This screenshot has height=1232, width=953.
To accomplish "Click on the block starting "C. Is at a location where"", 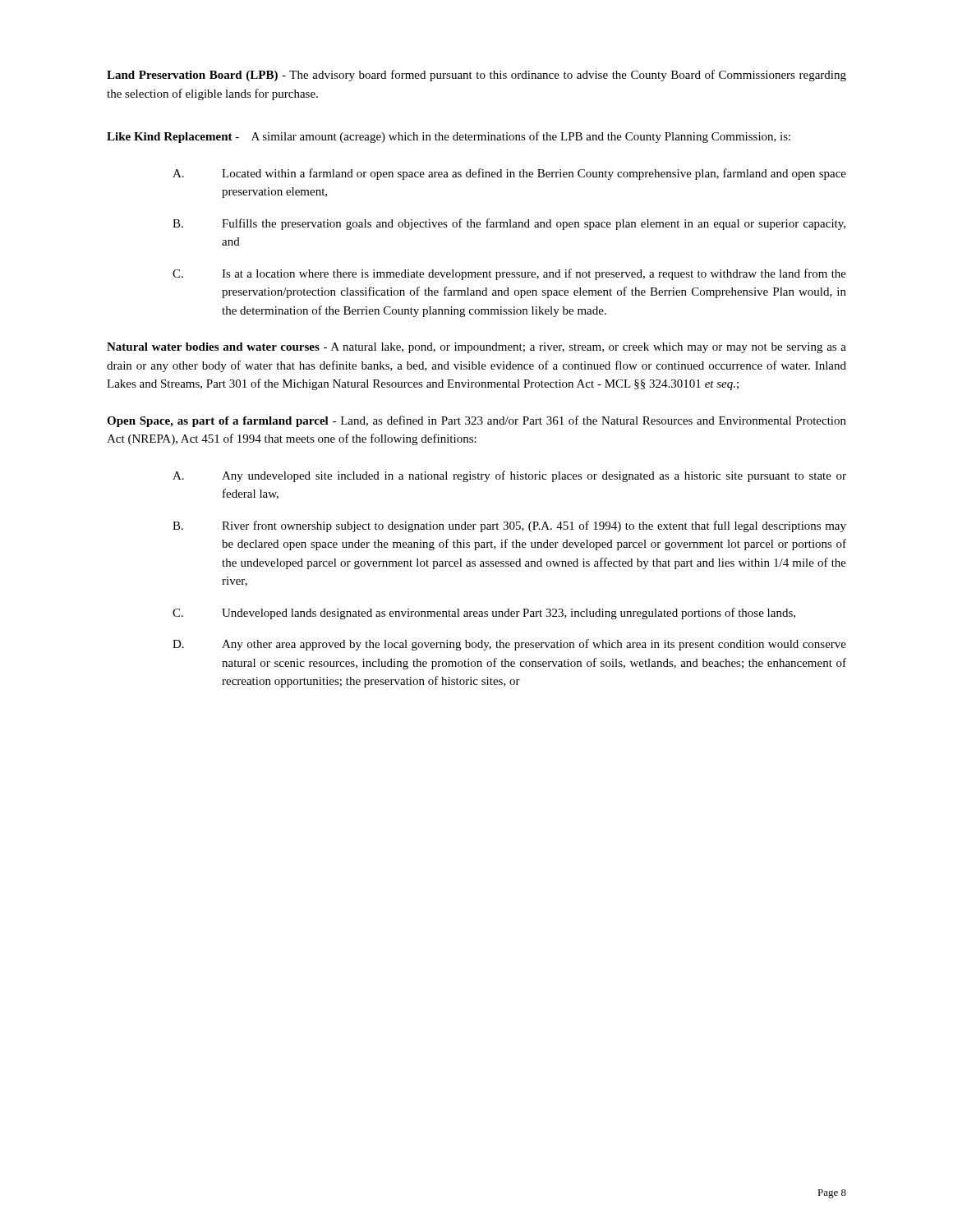I will point(476,292).
